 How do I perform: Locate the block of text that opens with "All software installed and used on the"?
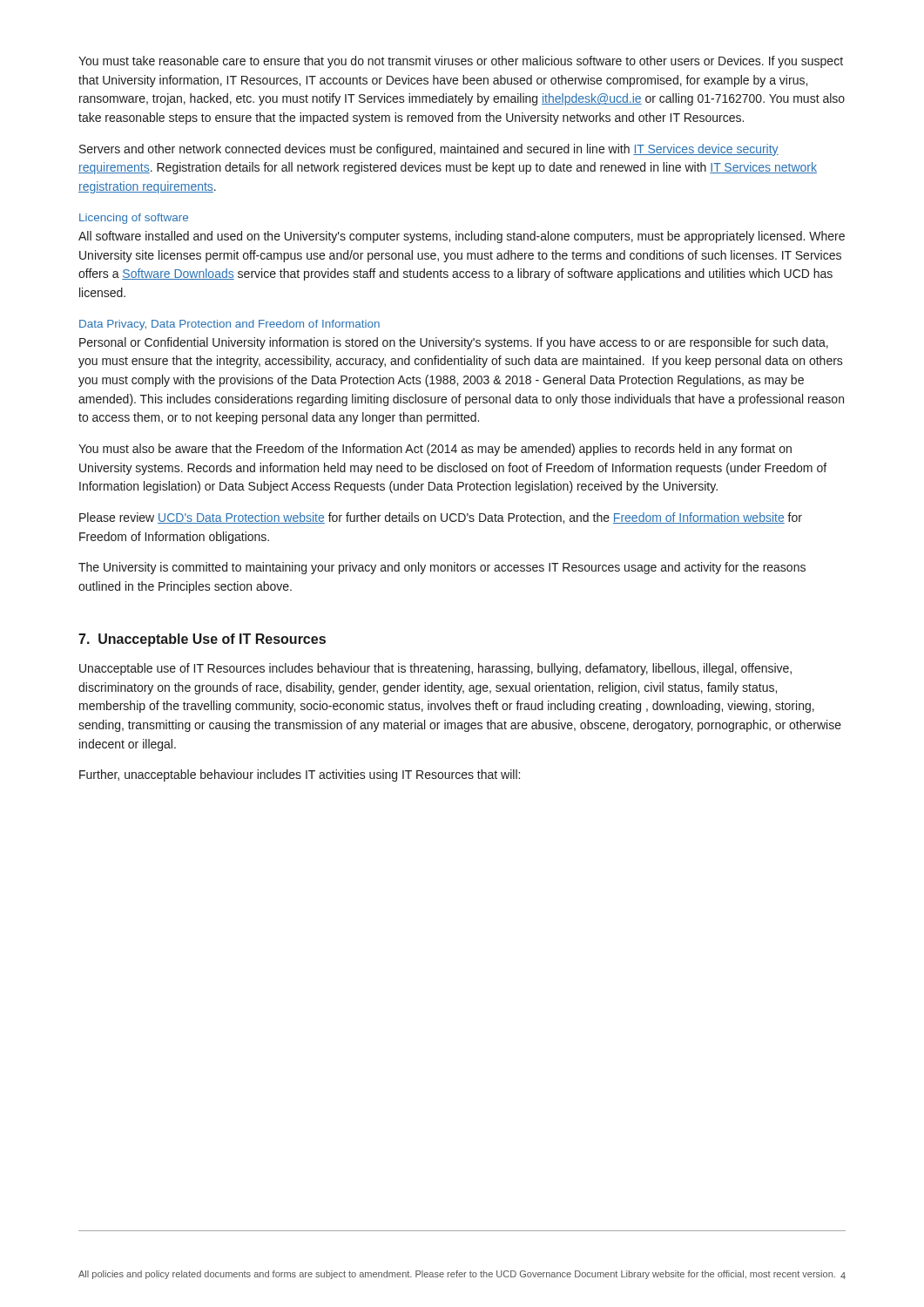(x=462, y=264)
